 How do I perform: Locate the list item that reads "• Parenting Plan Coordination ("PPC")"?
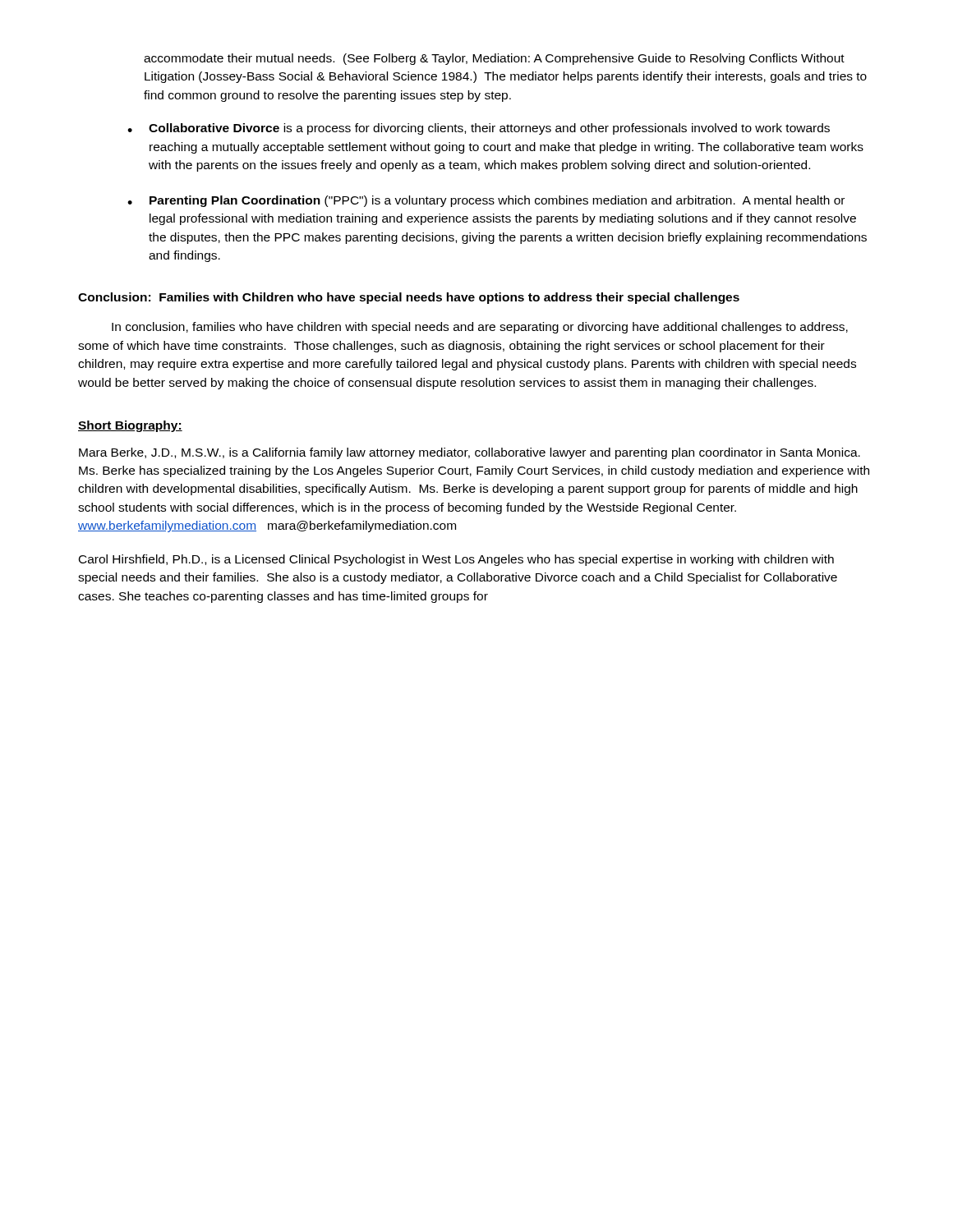coord(501,228)
